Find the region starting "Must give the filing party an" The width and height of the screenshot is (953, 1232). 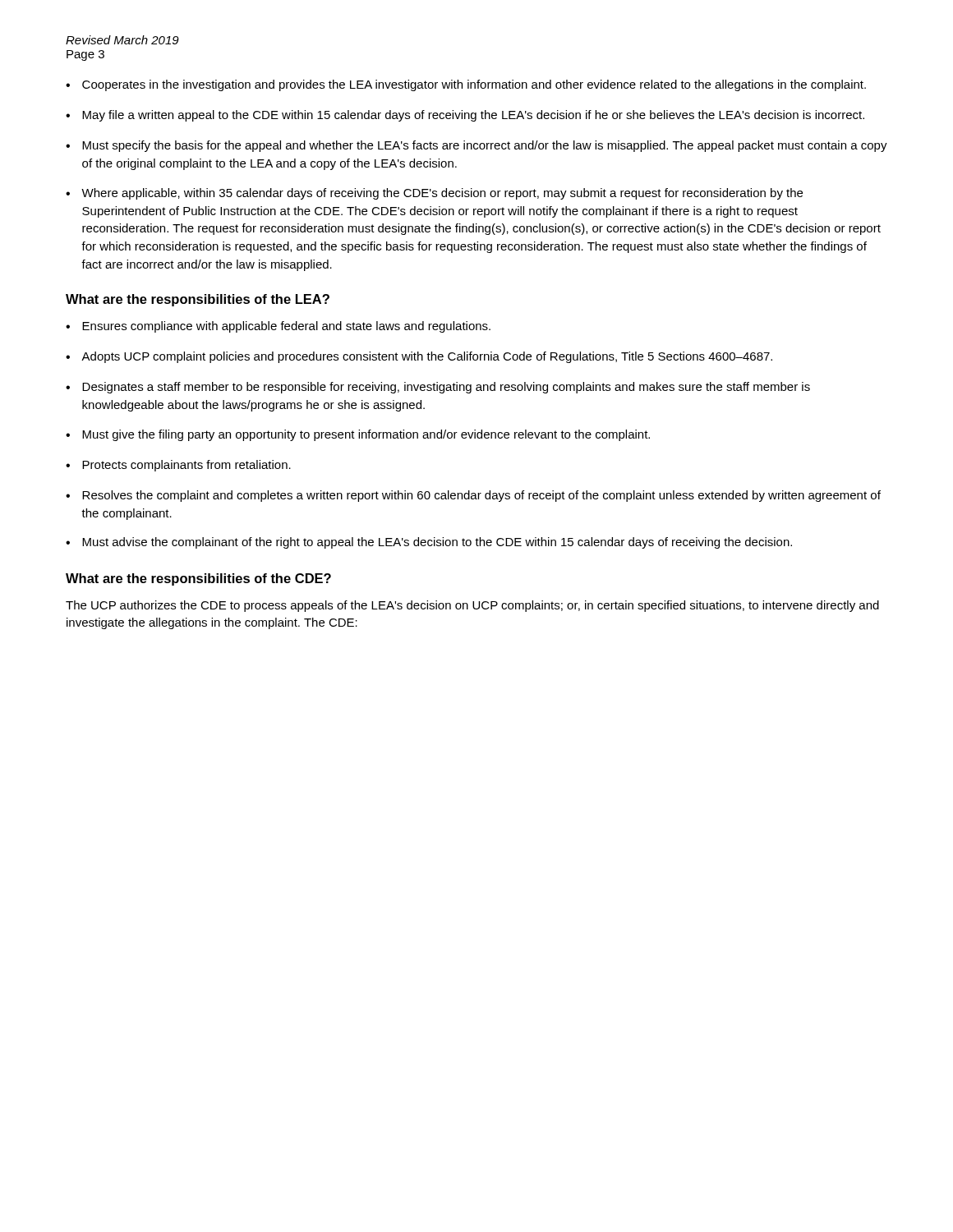366,434
